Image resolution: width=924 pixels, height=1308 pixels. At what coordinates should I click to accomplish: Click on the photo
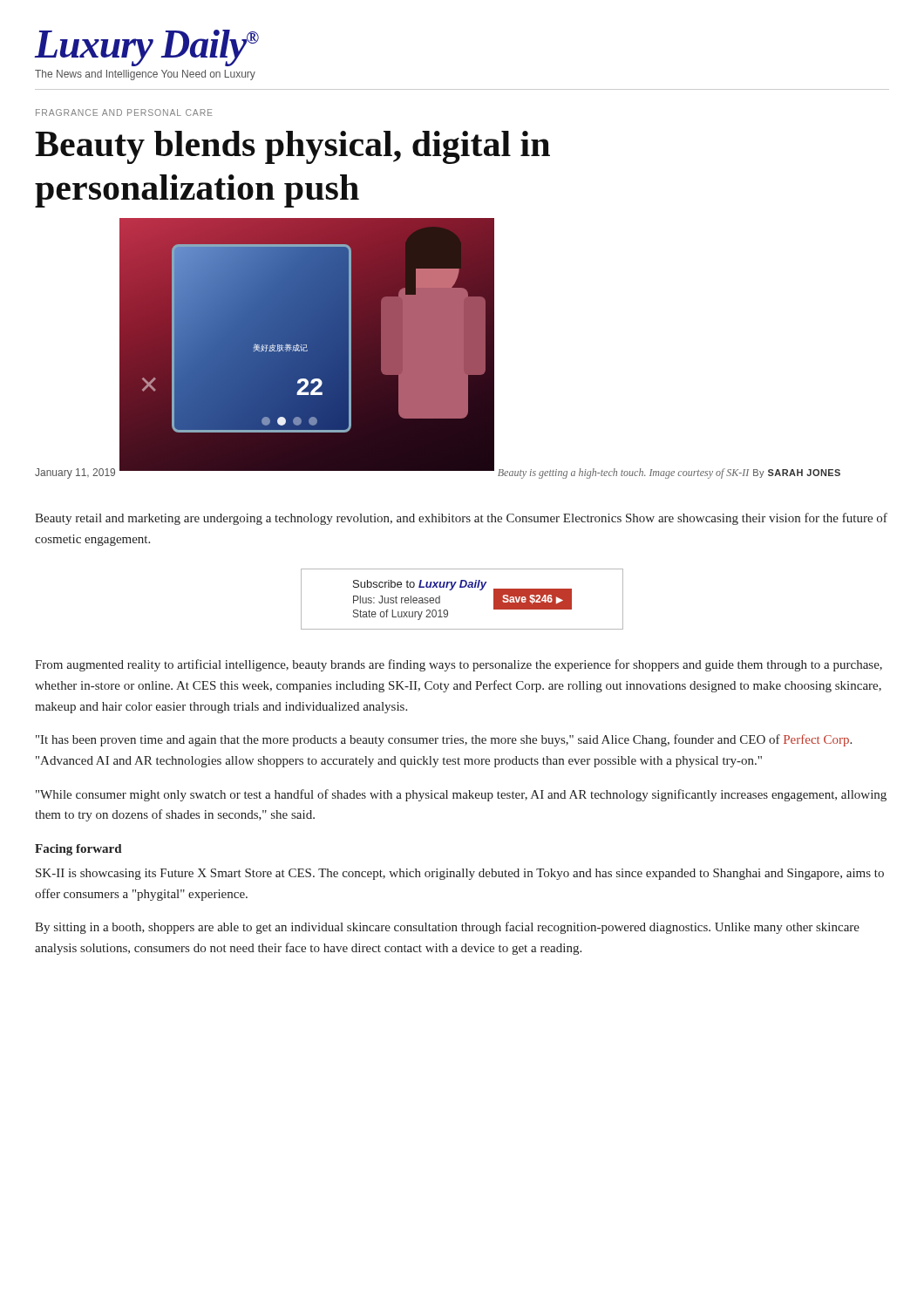307,347
